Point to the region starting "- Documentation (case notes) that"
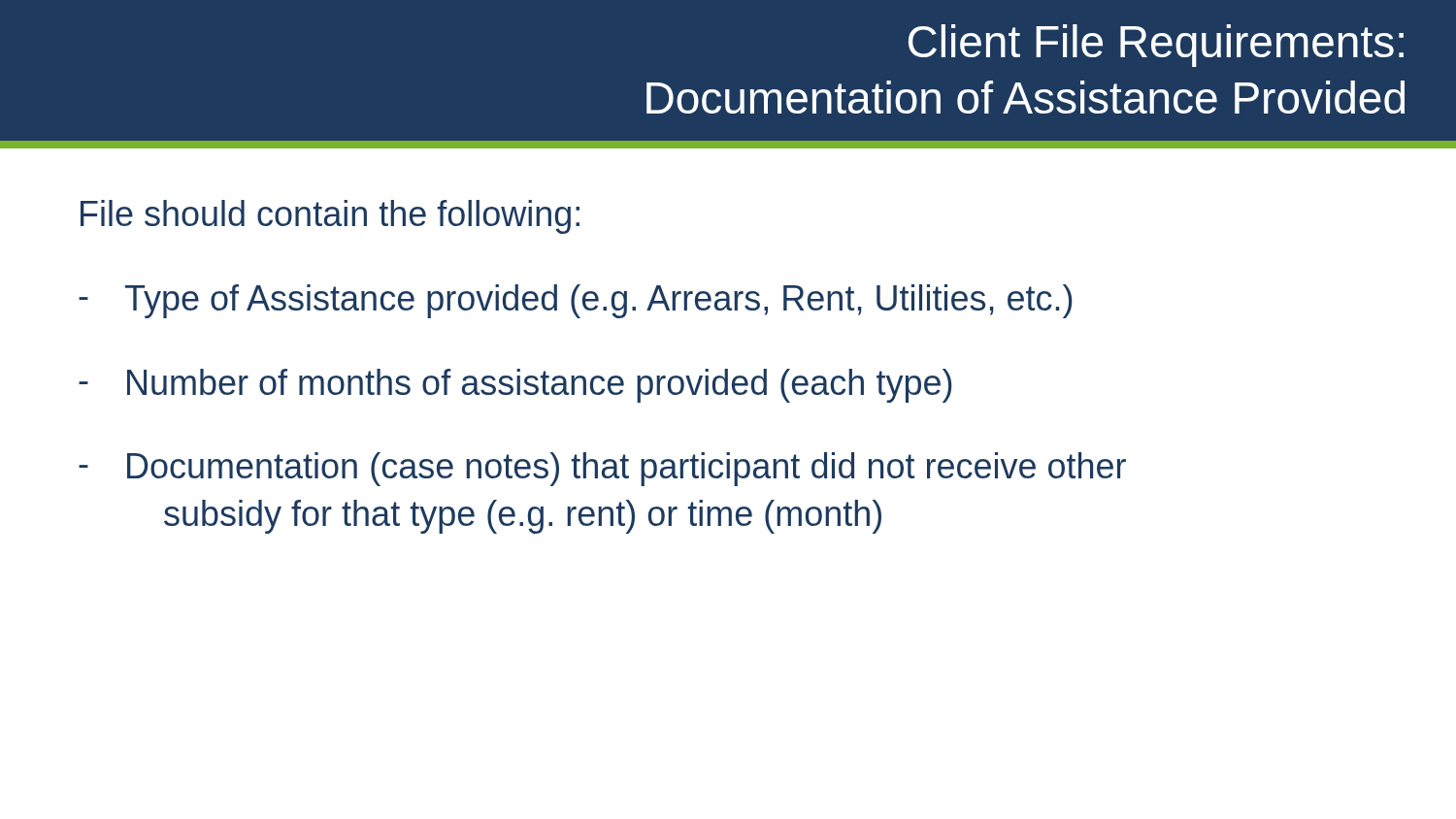The image size is (1456, 819). point(747,491)
